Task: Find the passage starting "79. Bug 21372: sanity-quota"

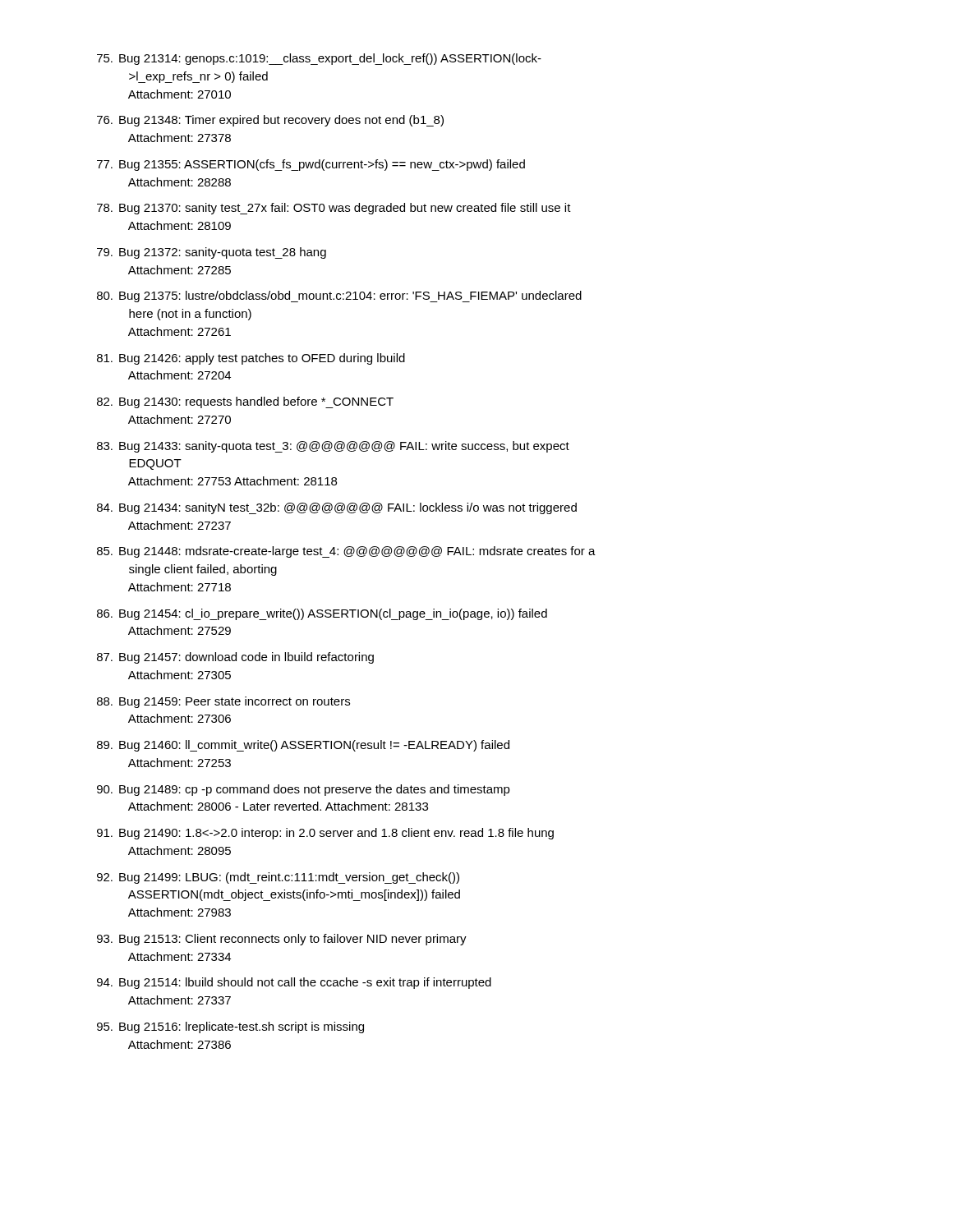Action: [212, 253]
